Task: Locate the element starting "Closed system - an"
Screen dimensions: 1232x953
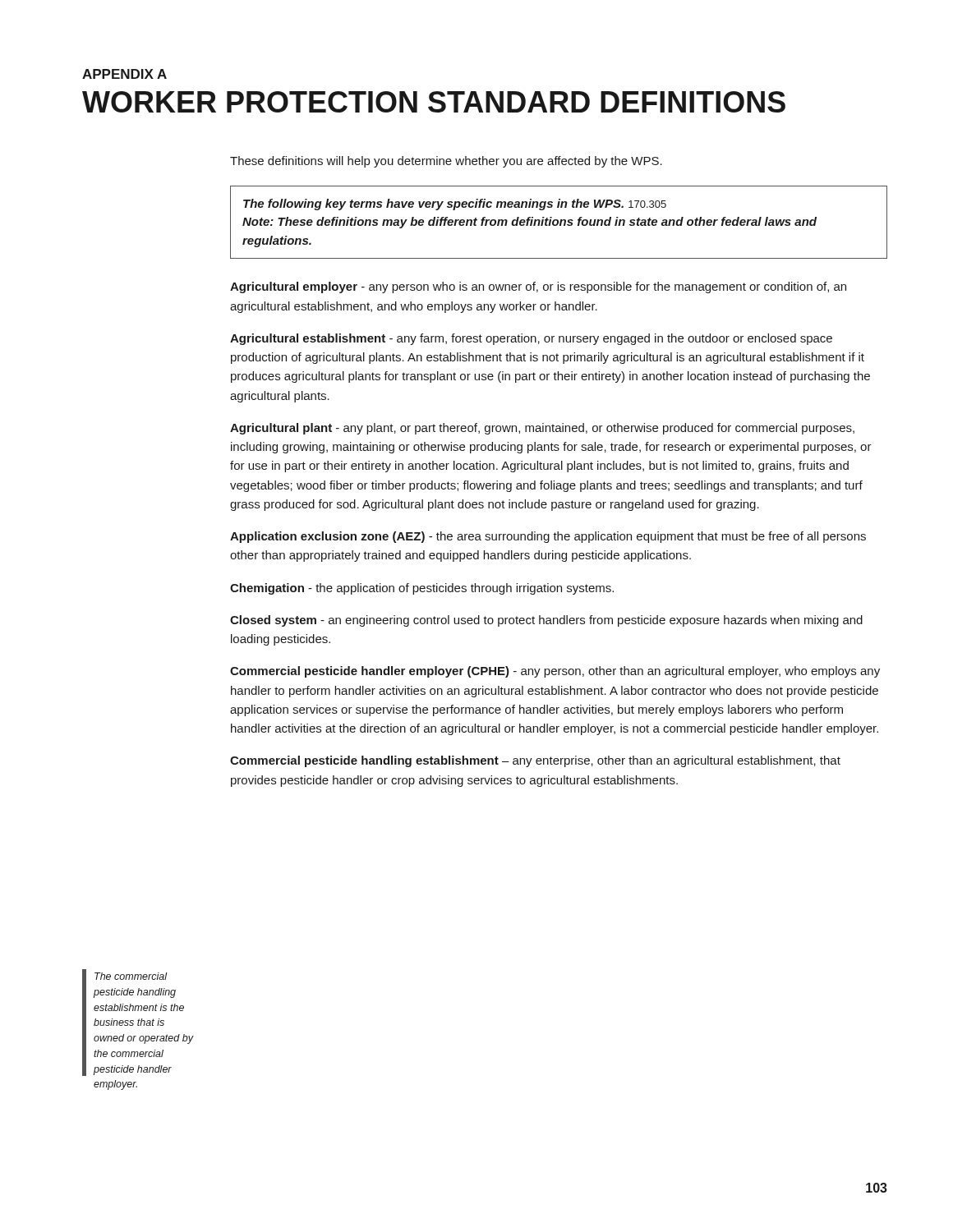Action: [x=559, y=629]
